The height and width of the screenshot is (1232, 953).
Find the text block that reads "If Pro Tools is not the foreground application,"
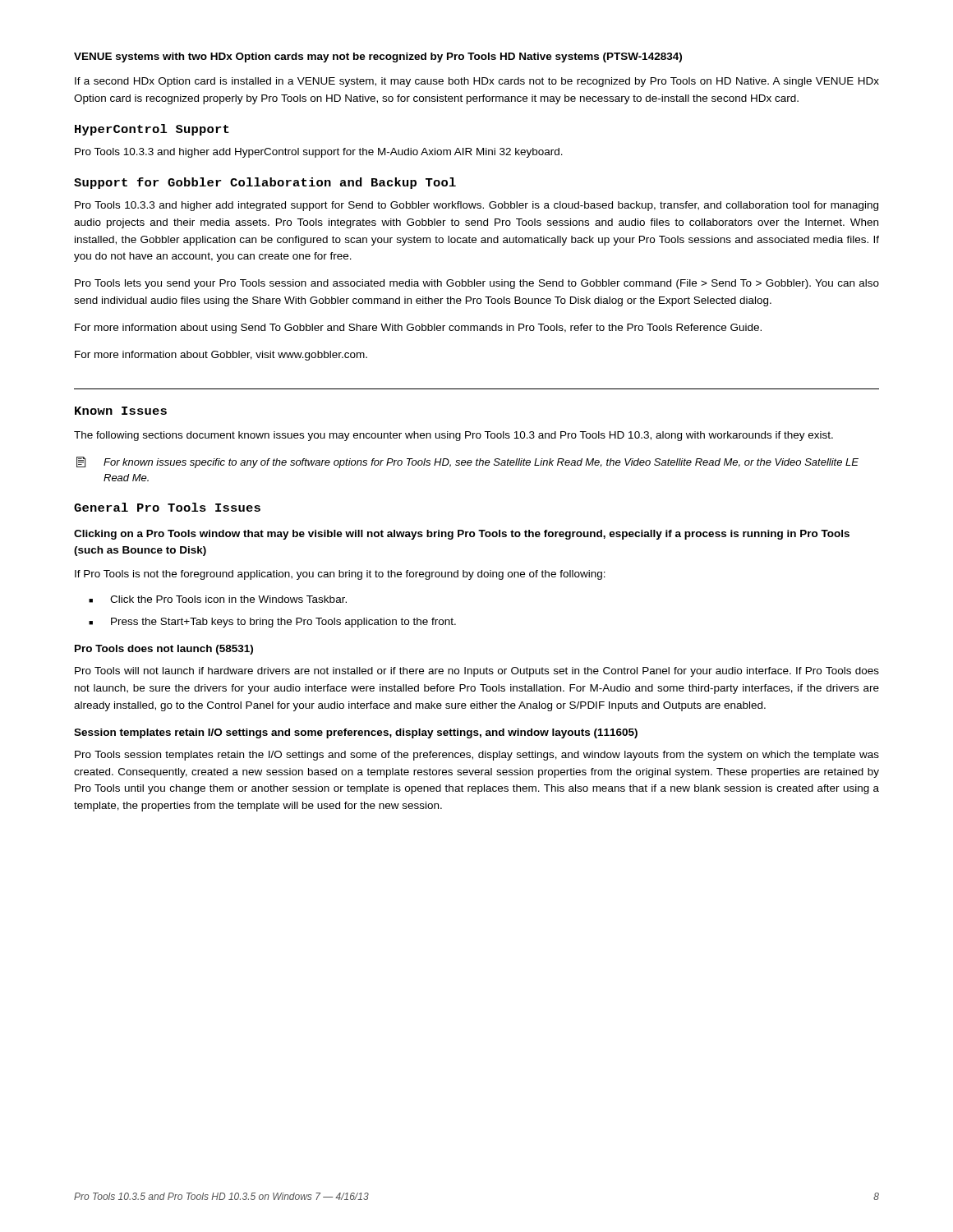tap(476, 575)
